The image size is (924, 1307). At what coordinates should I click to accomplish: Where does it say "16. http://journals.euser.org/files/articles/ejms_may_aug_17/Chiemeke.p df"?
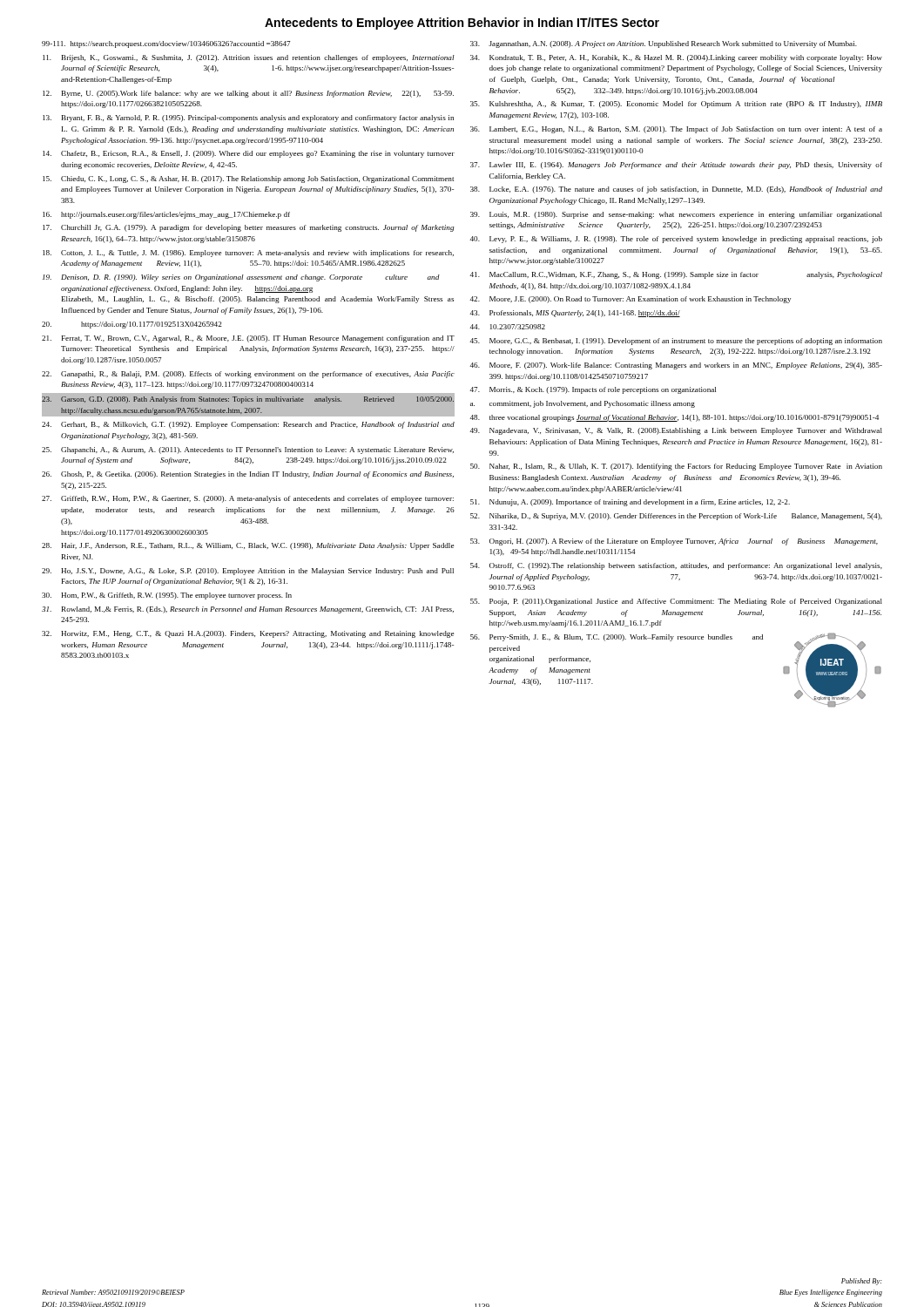pyautogui.click(x=248, y=214)
